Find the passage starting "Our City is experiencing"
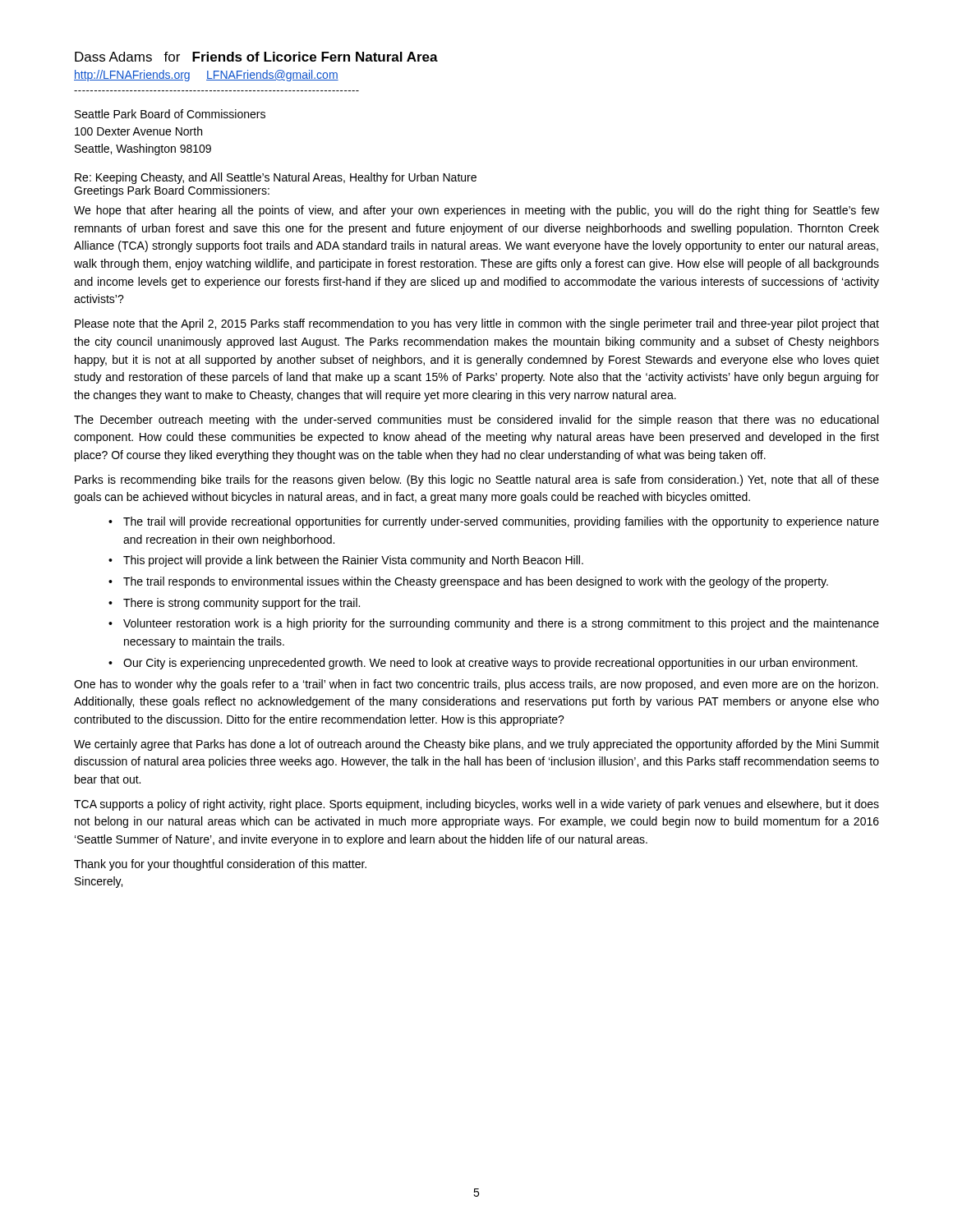953x1232 pixels. [491, 663]
